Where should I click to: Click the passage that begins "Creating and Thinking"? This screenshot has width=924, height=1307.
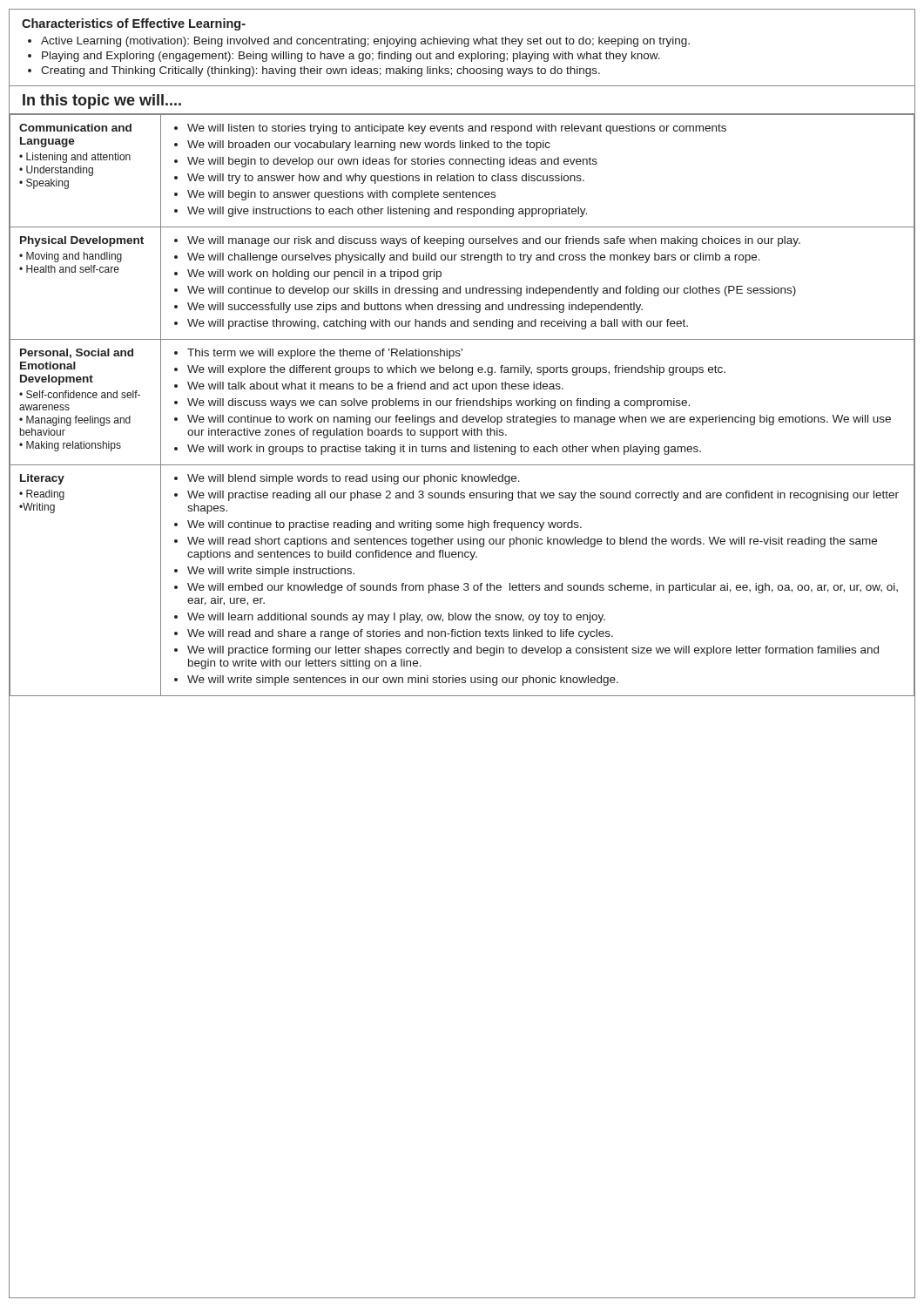tap(321, 70)
